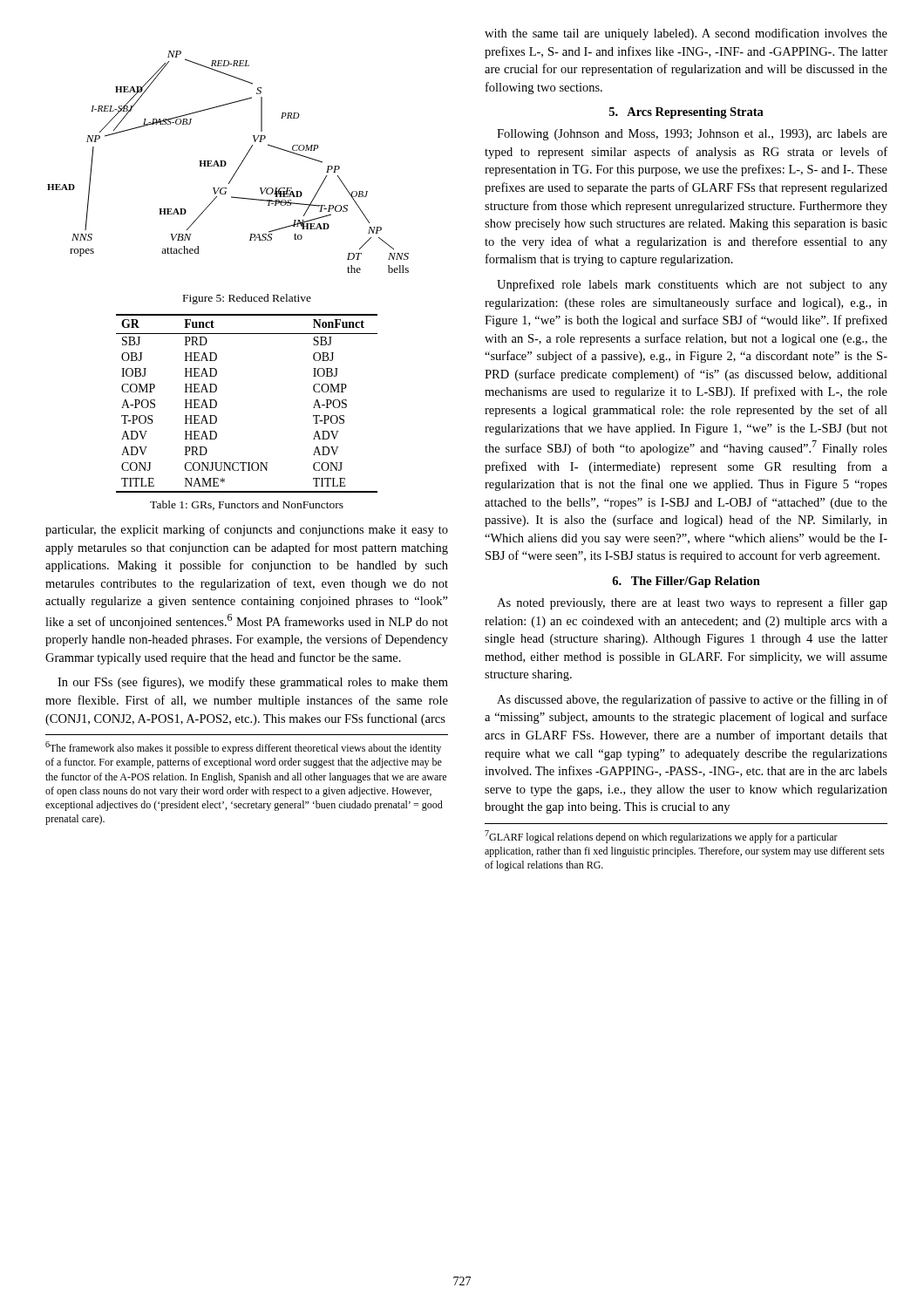The width and height of the screenshot is (924, 1308).
Task: Find the element starting "Table 1: GRs, Functors and NonFunctors"
Action: [x=247, y=504]
